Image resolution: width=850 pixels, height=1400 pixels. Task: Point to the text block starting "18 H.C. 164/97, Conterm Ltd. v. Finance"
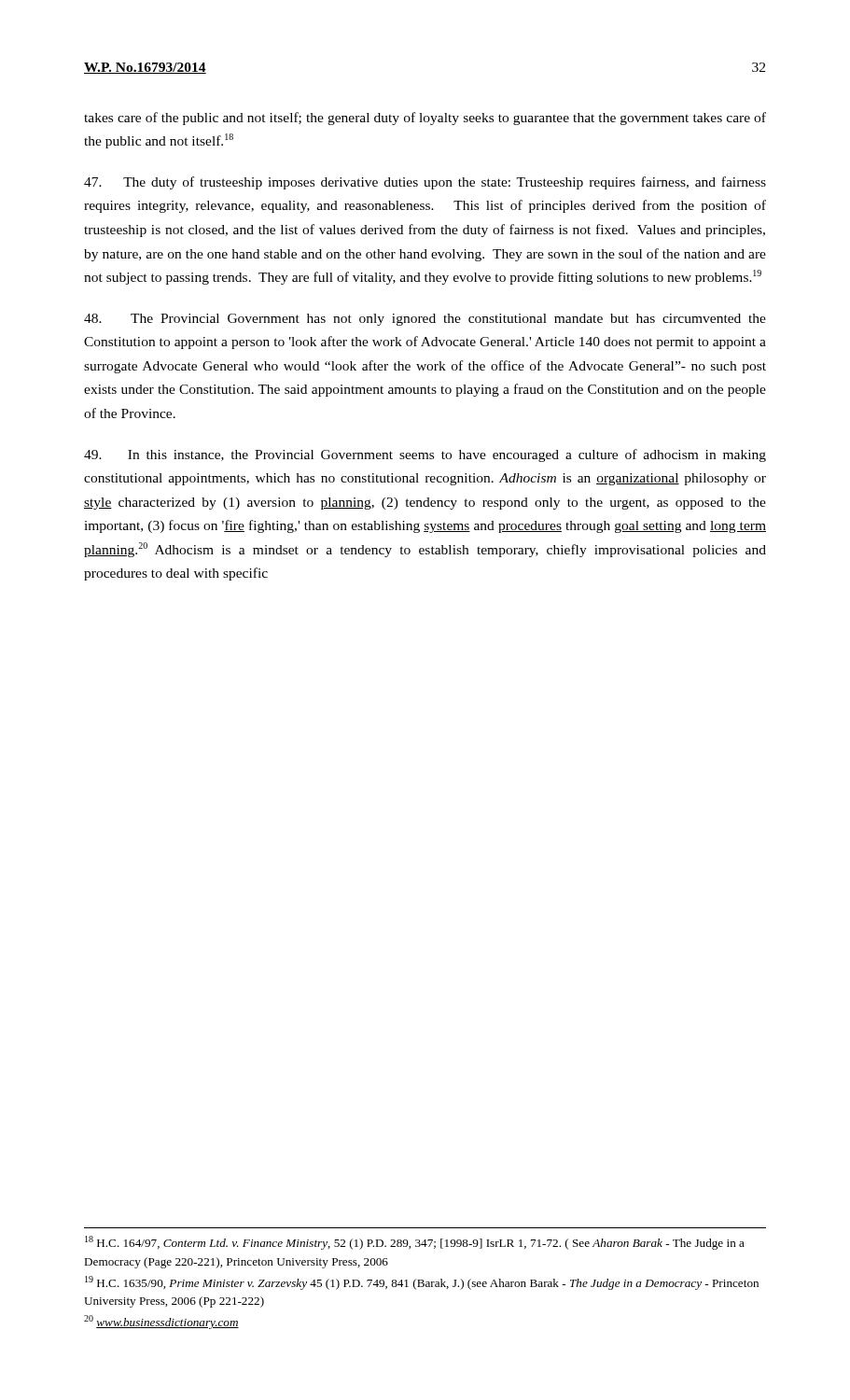point(425,1252)
